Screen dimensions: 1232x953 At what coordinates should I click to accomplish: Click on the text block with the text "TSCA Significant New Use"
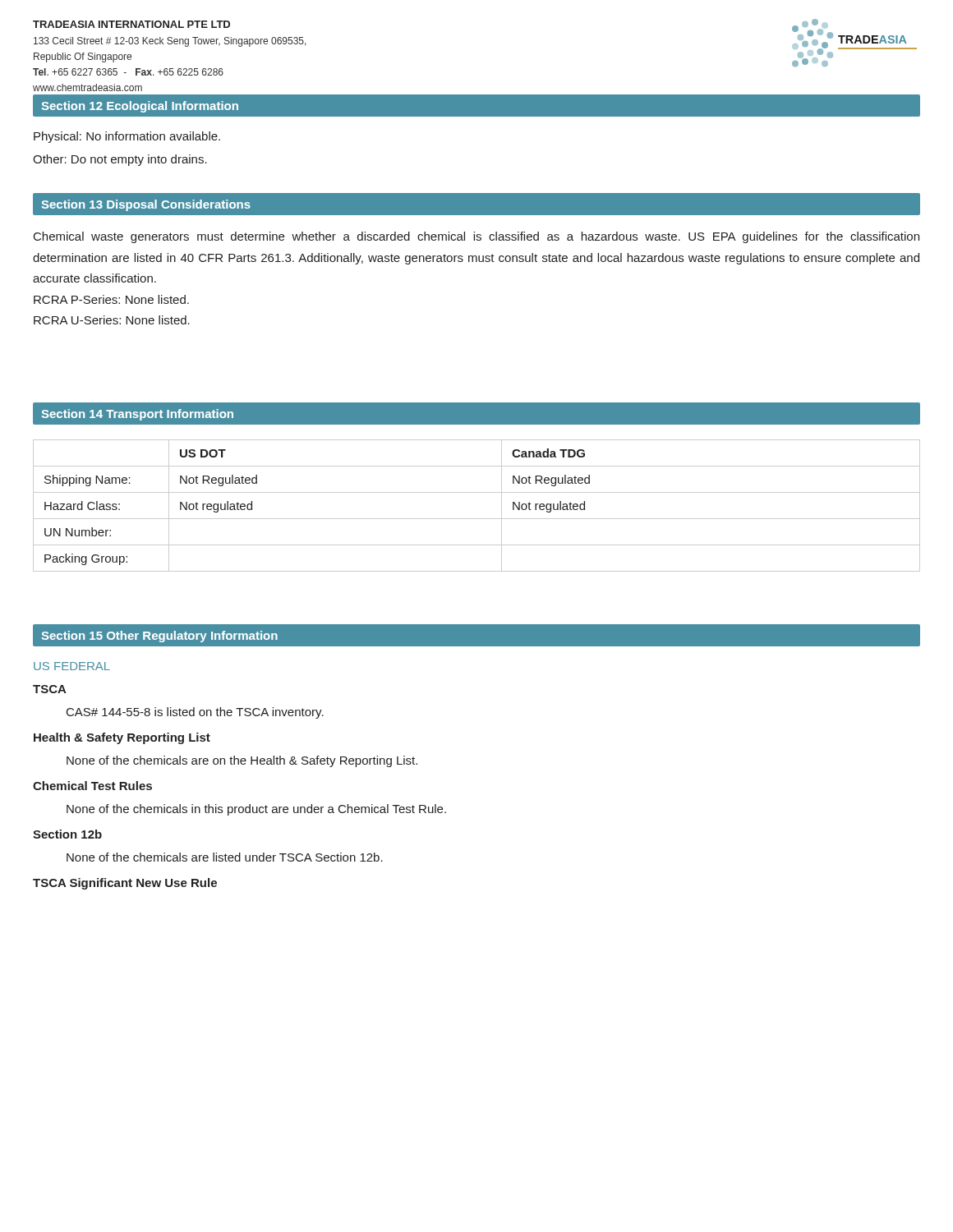125,883
